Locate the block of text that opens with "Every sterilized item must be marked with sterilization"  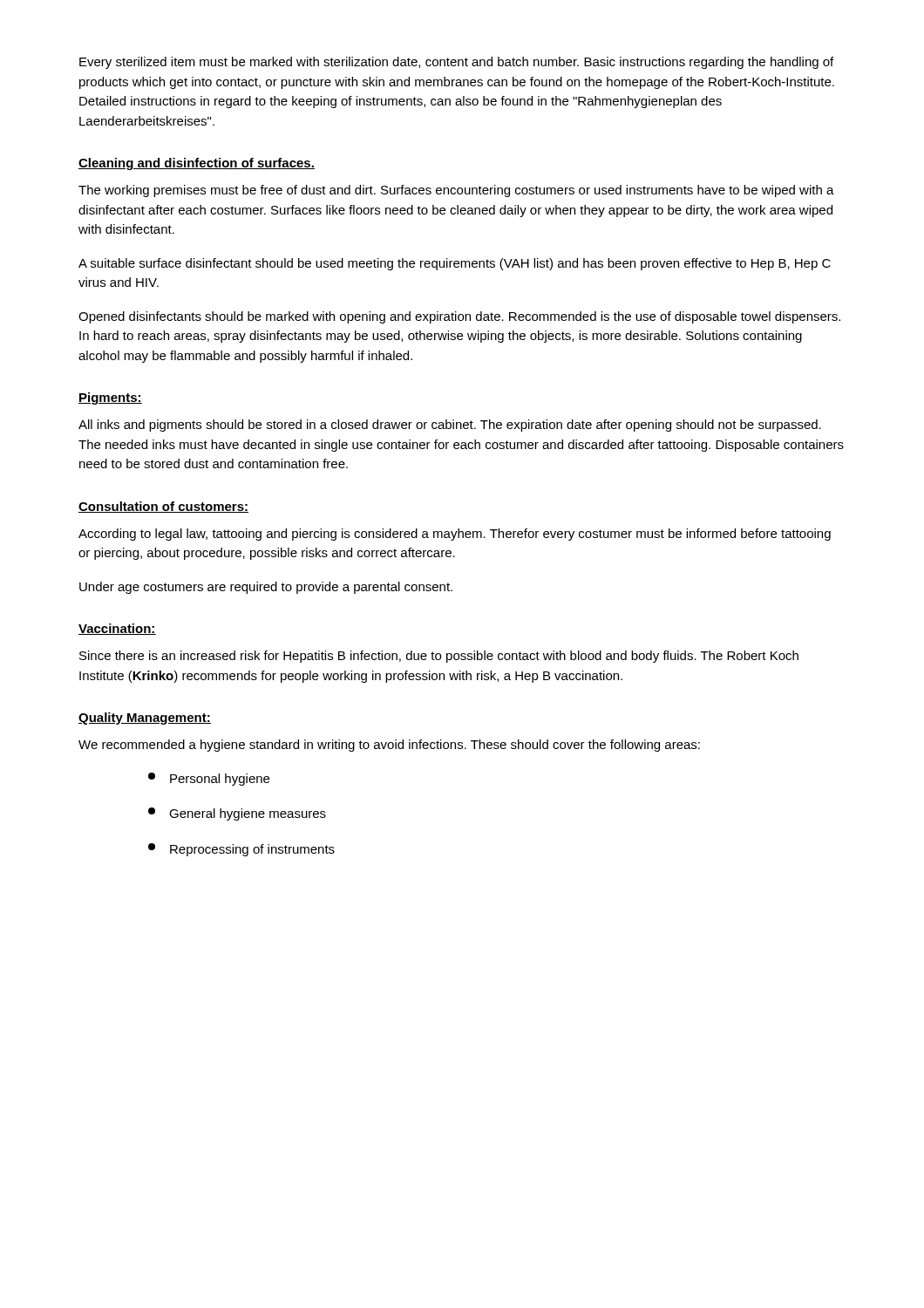[457, 91]
